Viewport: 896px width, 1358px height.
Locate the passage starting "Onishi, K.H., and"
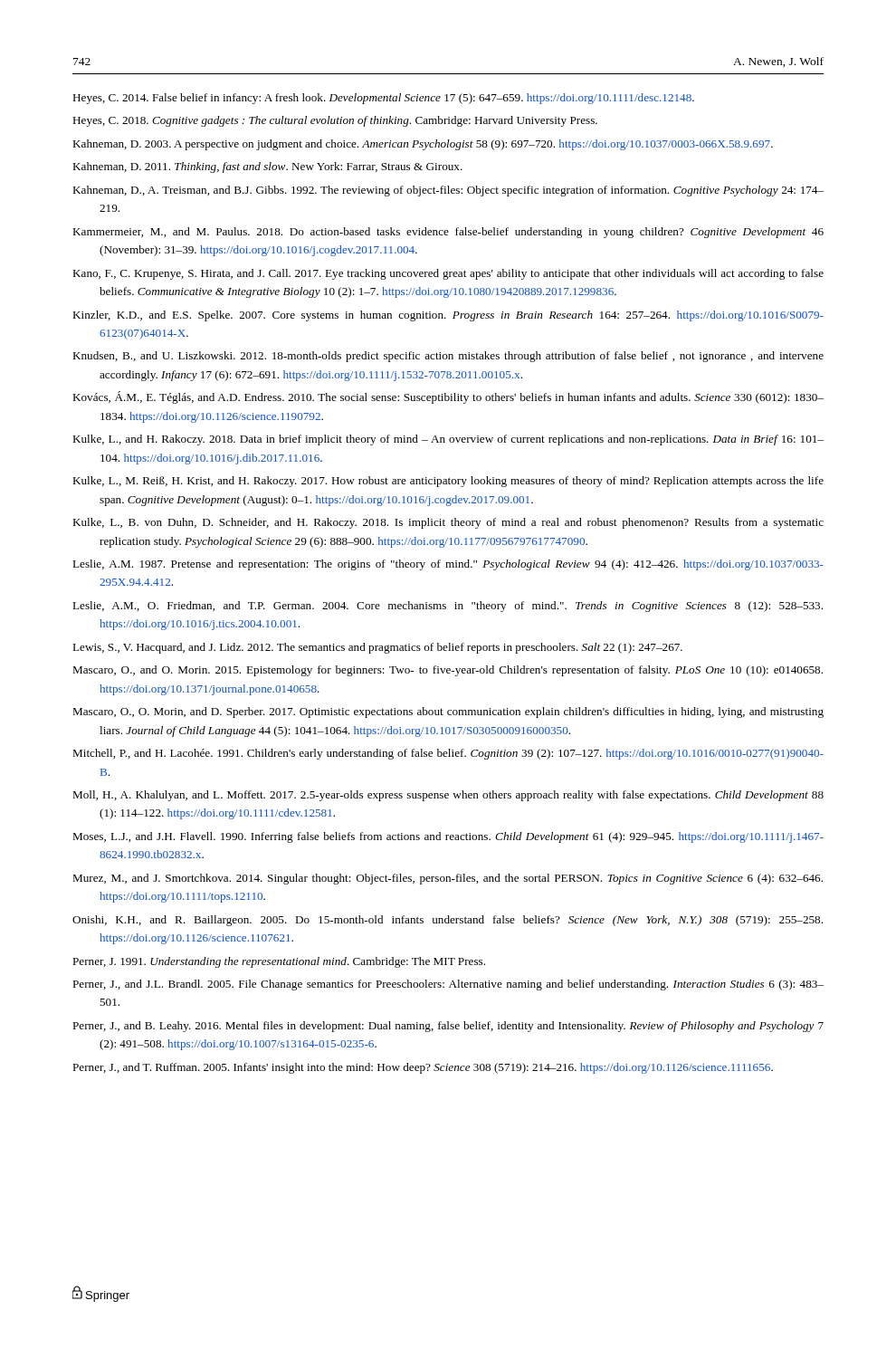448,928
